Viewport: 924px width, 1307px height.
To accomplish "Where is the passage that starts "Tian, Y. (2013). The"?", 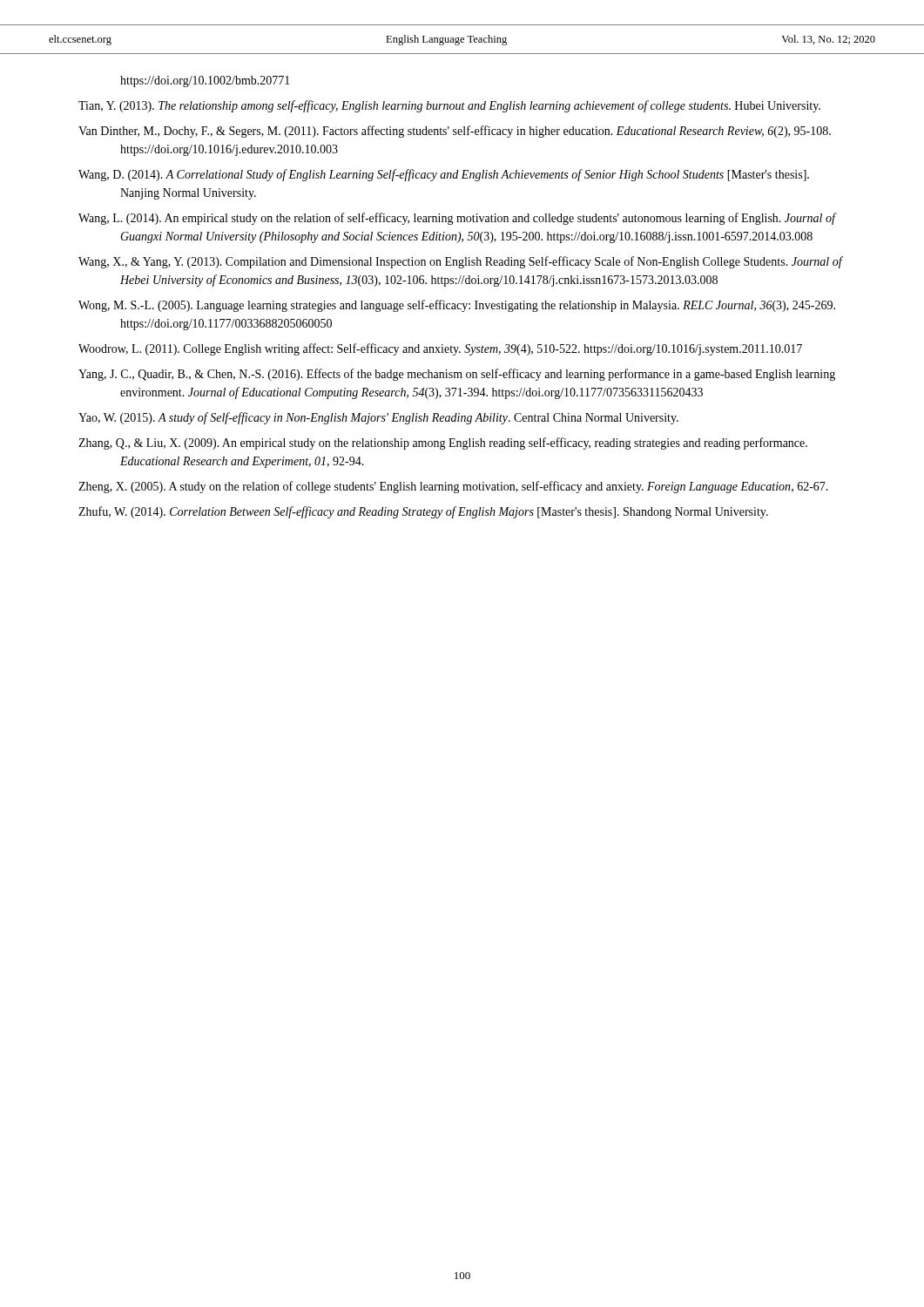I will (450, 106).
